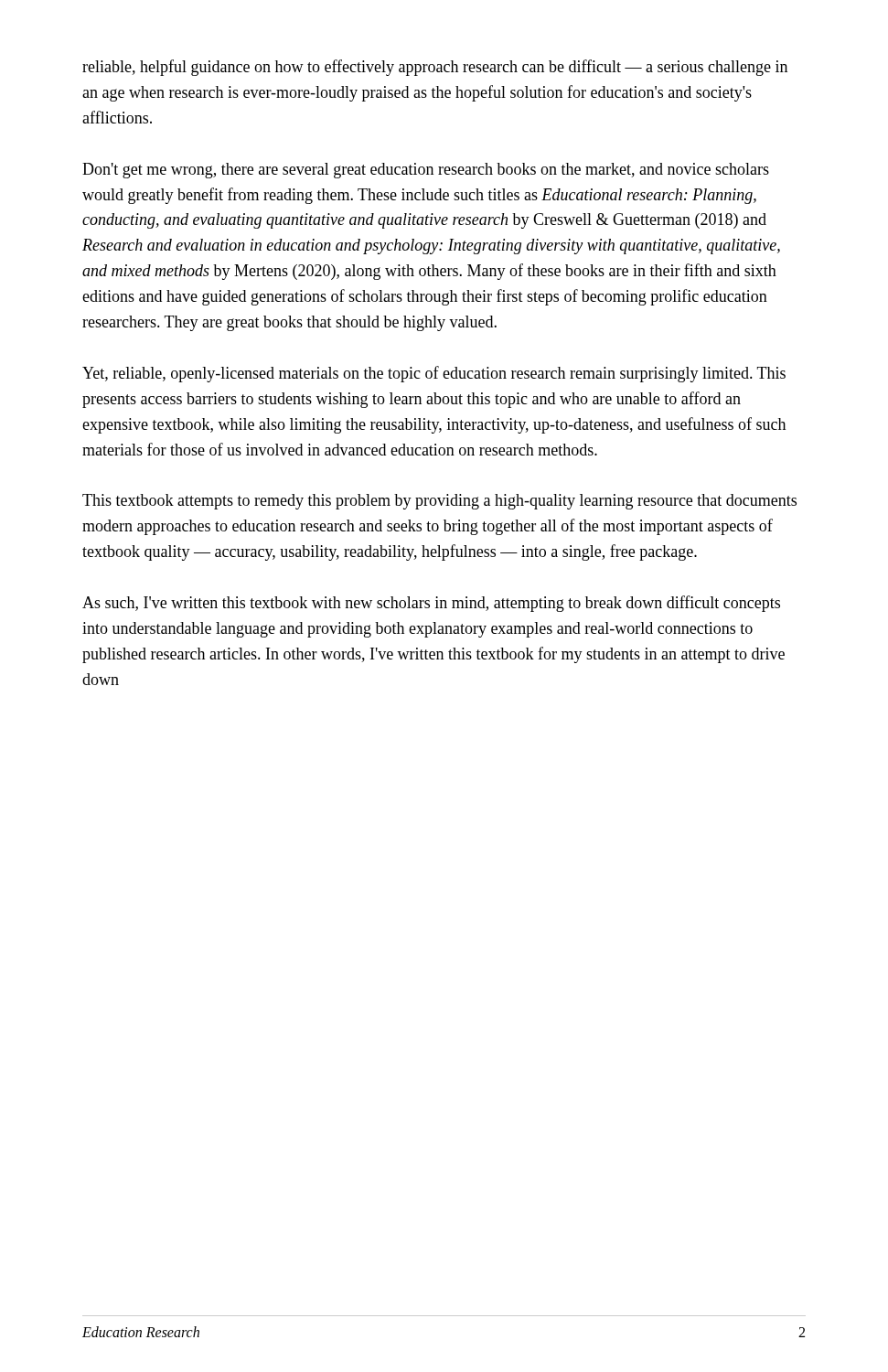Locate the text block with the text "Yet, reliable, openly-licensed"
The height and width of the screenshot is (1372, 888).
point(434,411)
